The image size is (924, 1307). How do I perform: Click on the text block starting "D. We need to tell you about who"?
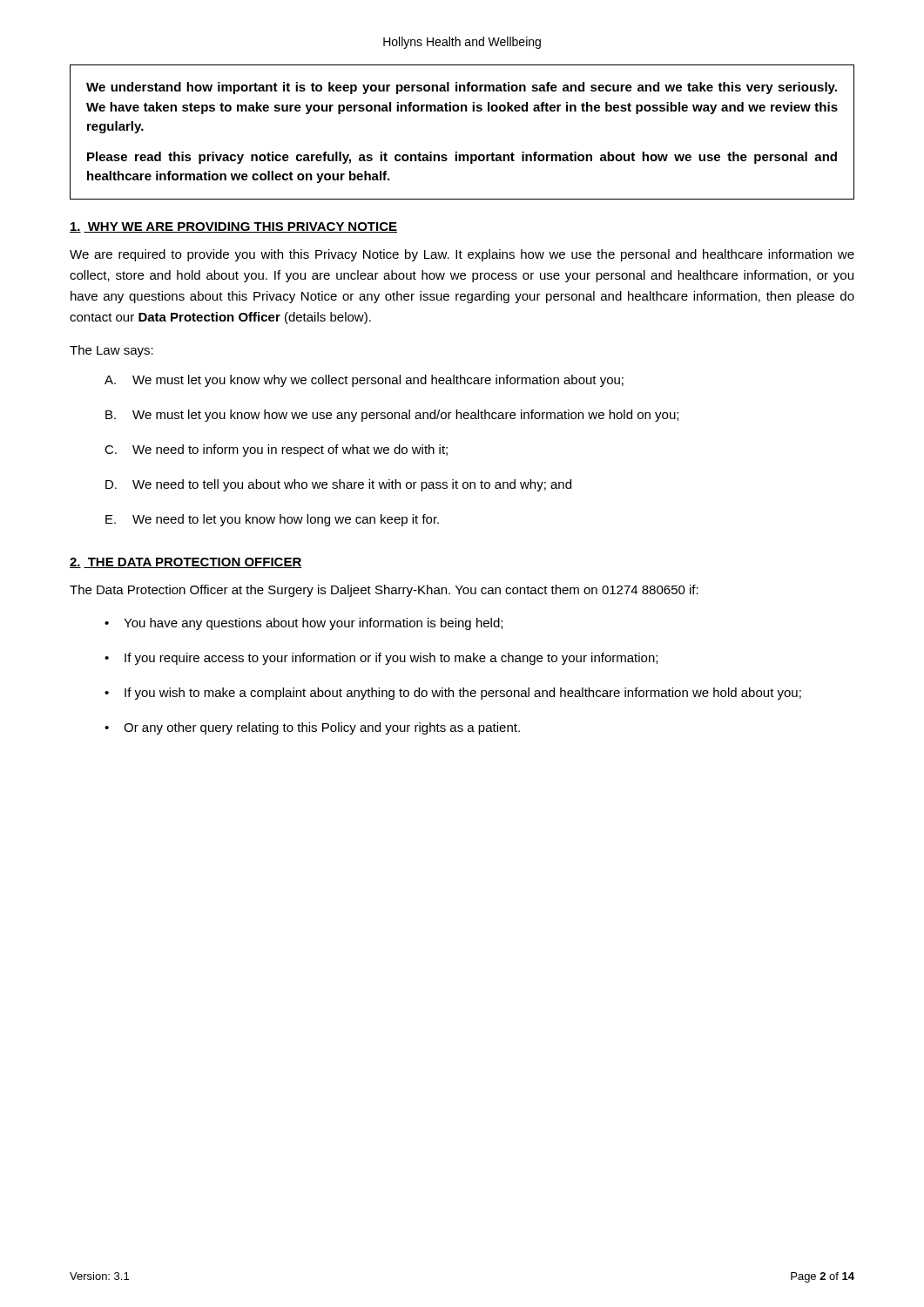(479, 484)
